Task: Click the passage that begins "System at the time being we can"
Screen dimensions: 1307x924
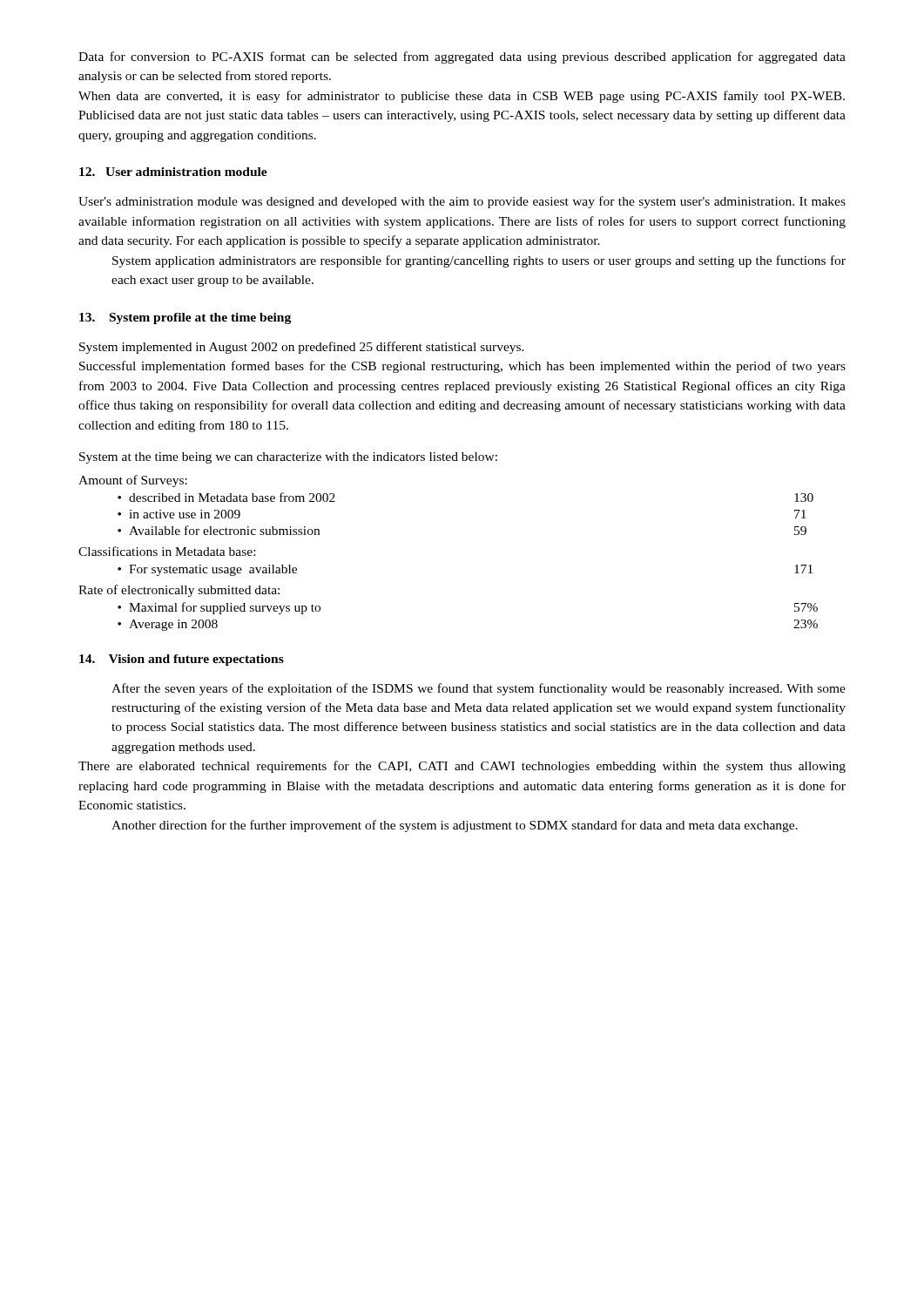Action: [x=462, y=457]
